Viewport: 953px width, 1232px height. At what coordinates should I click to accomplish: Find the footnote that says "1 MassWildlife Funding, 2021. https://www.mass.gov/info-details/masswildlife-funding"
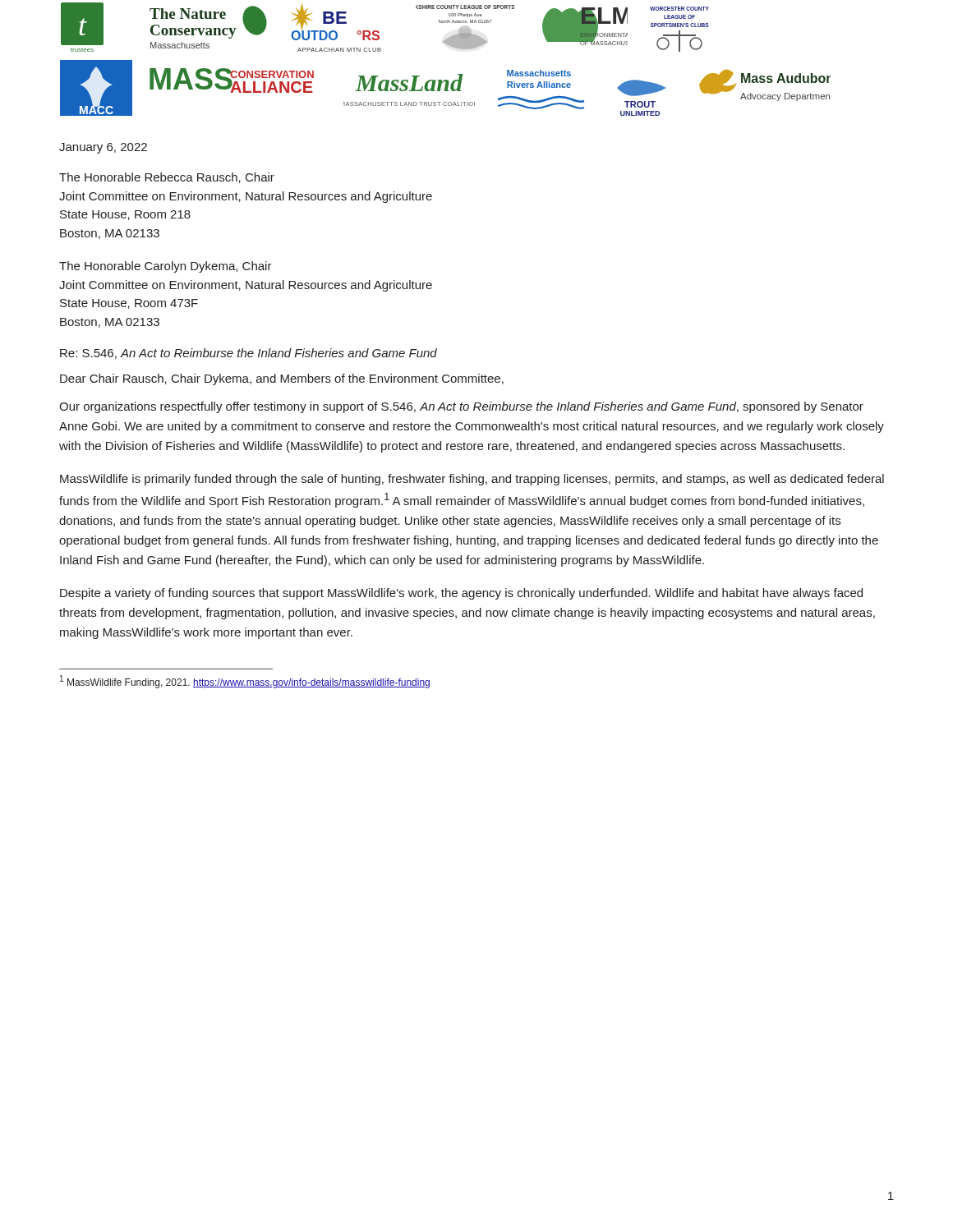point(245,681)
